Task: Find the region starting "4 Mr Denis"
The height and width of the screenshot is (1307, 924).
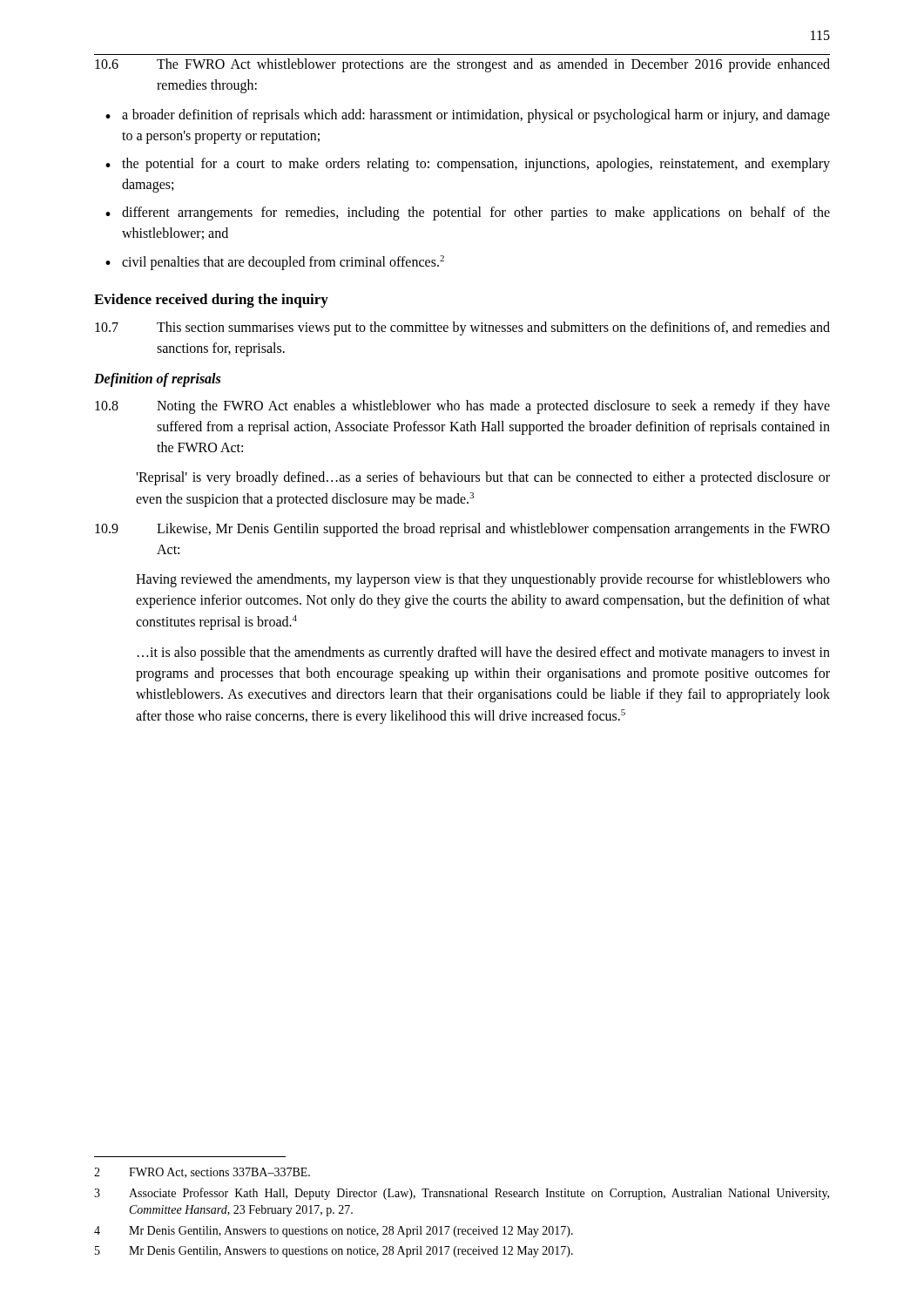Action: [462, 1231]
